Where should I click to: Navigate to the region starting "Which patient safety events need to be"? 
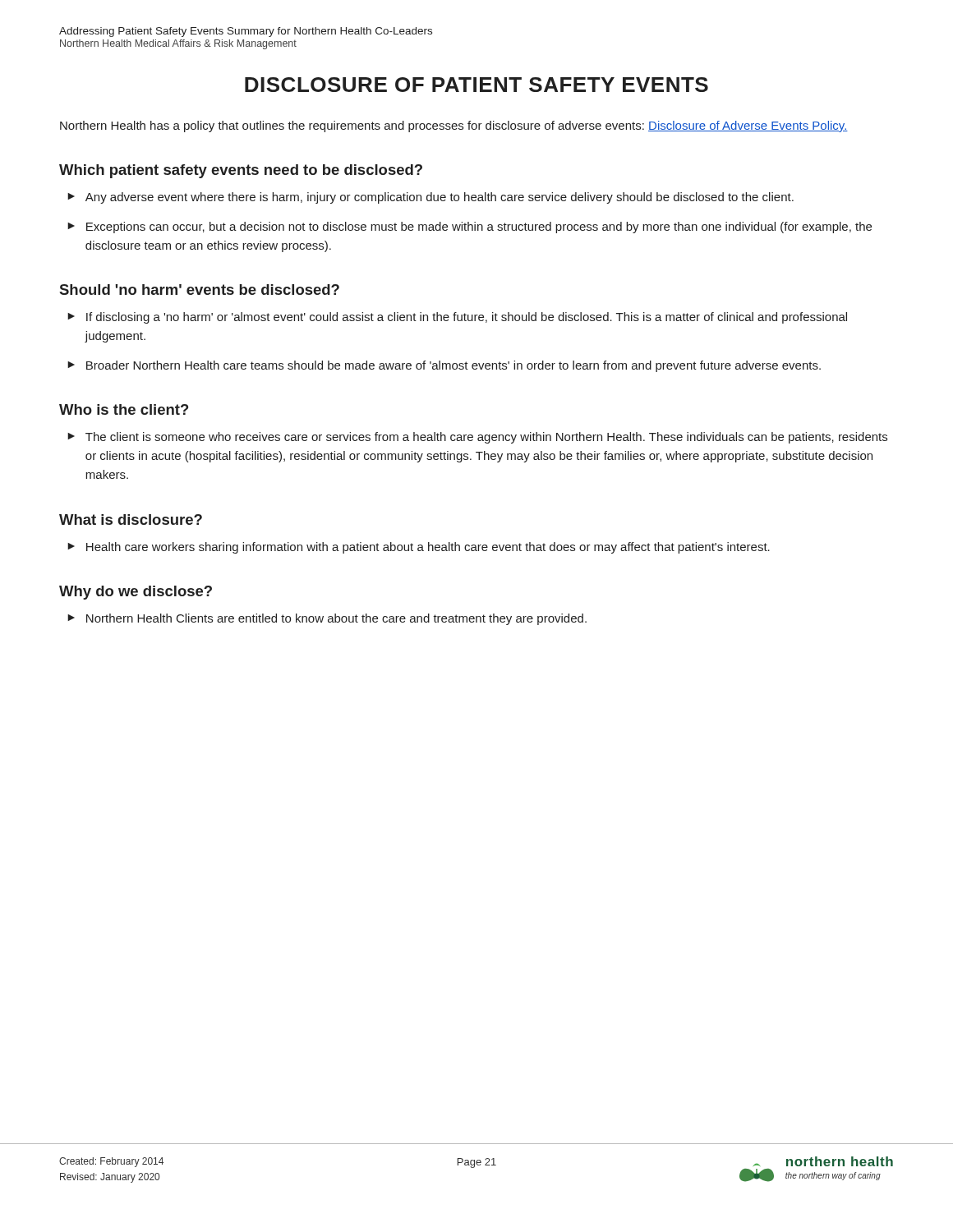[241, 170]
